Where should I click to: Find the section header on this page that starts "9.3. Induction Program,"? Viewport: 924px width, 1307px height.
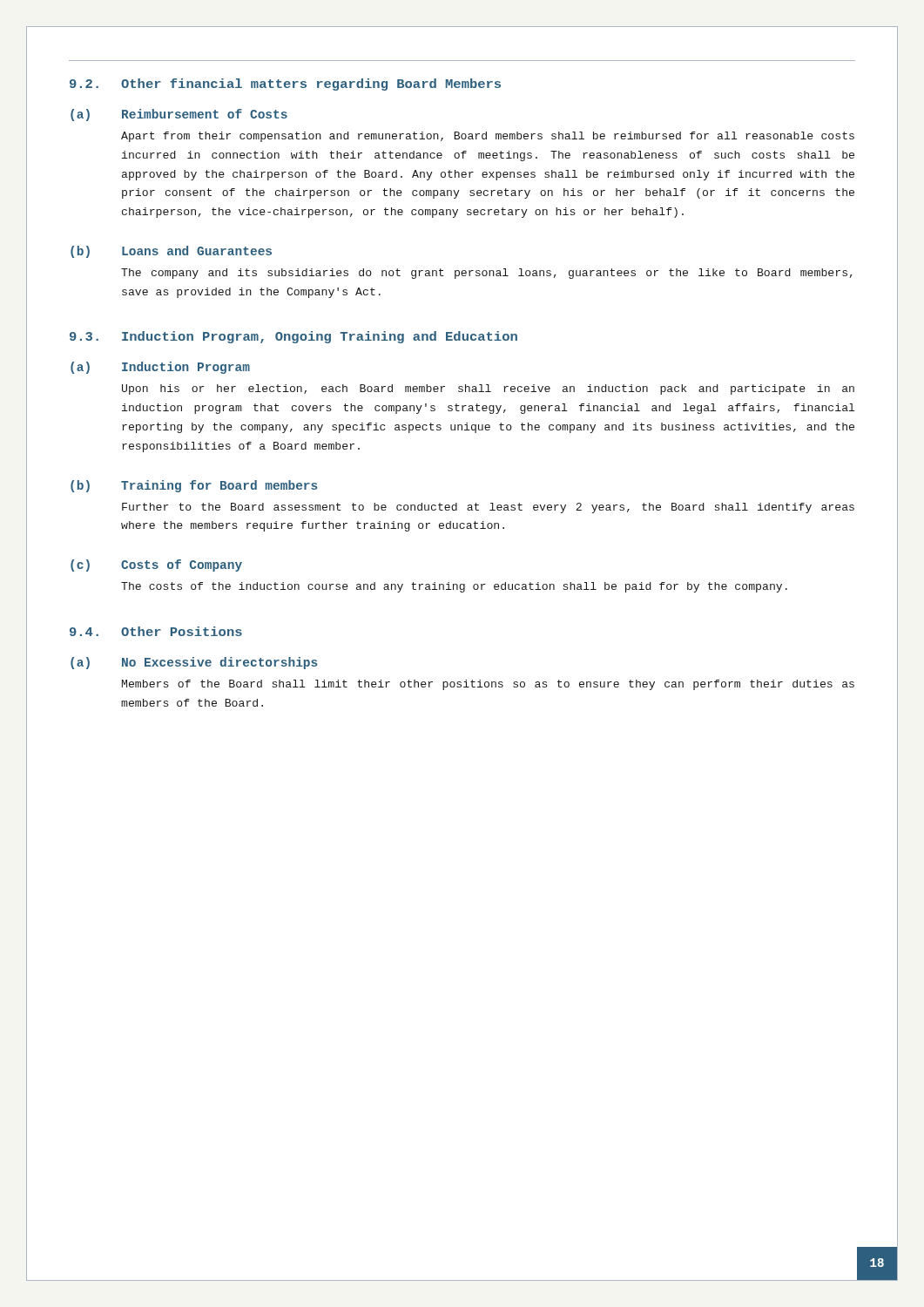293,338
